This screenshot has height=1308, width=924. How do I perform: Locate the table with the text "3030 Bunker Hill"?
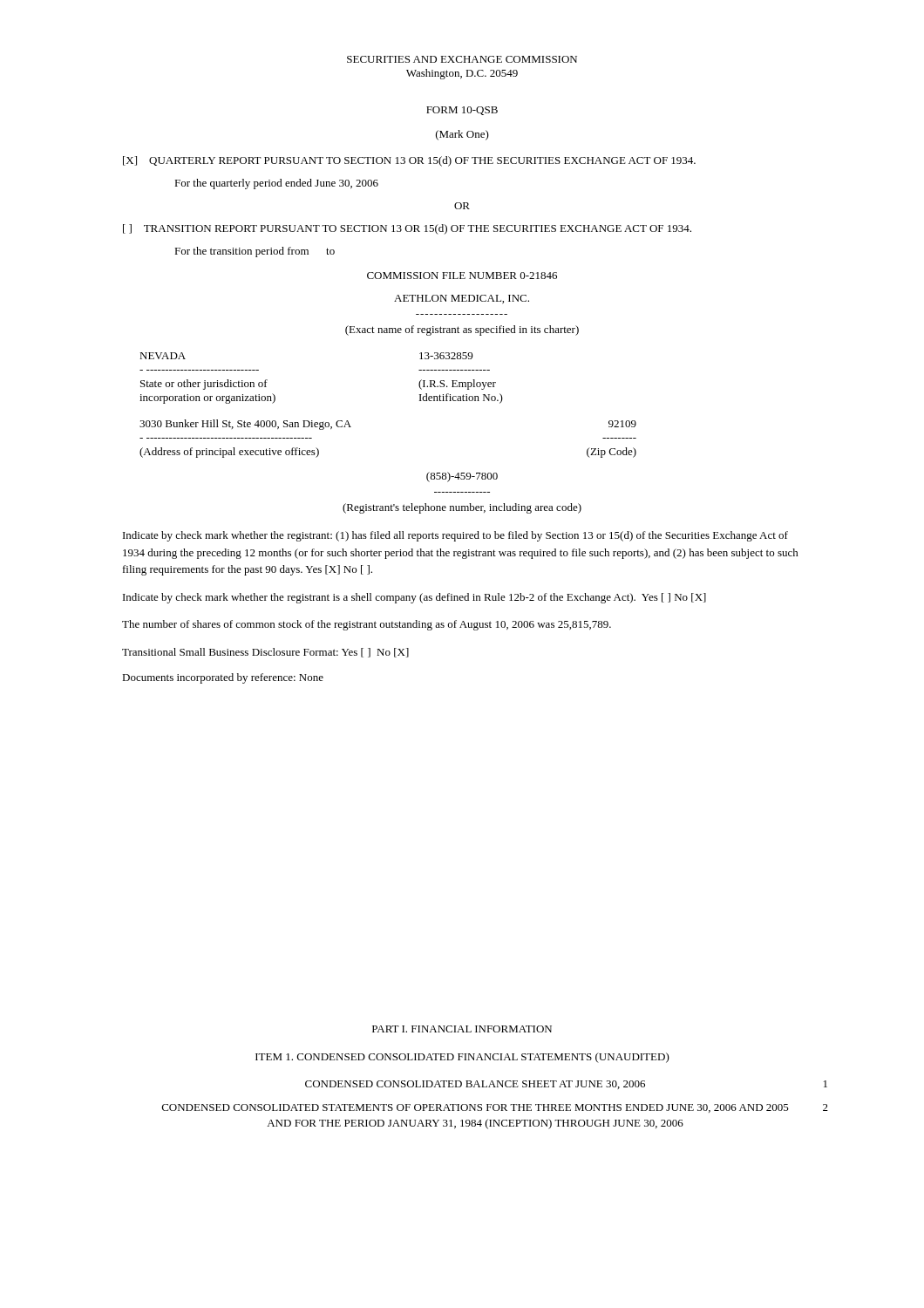pos(462,438)
